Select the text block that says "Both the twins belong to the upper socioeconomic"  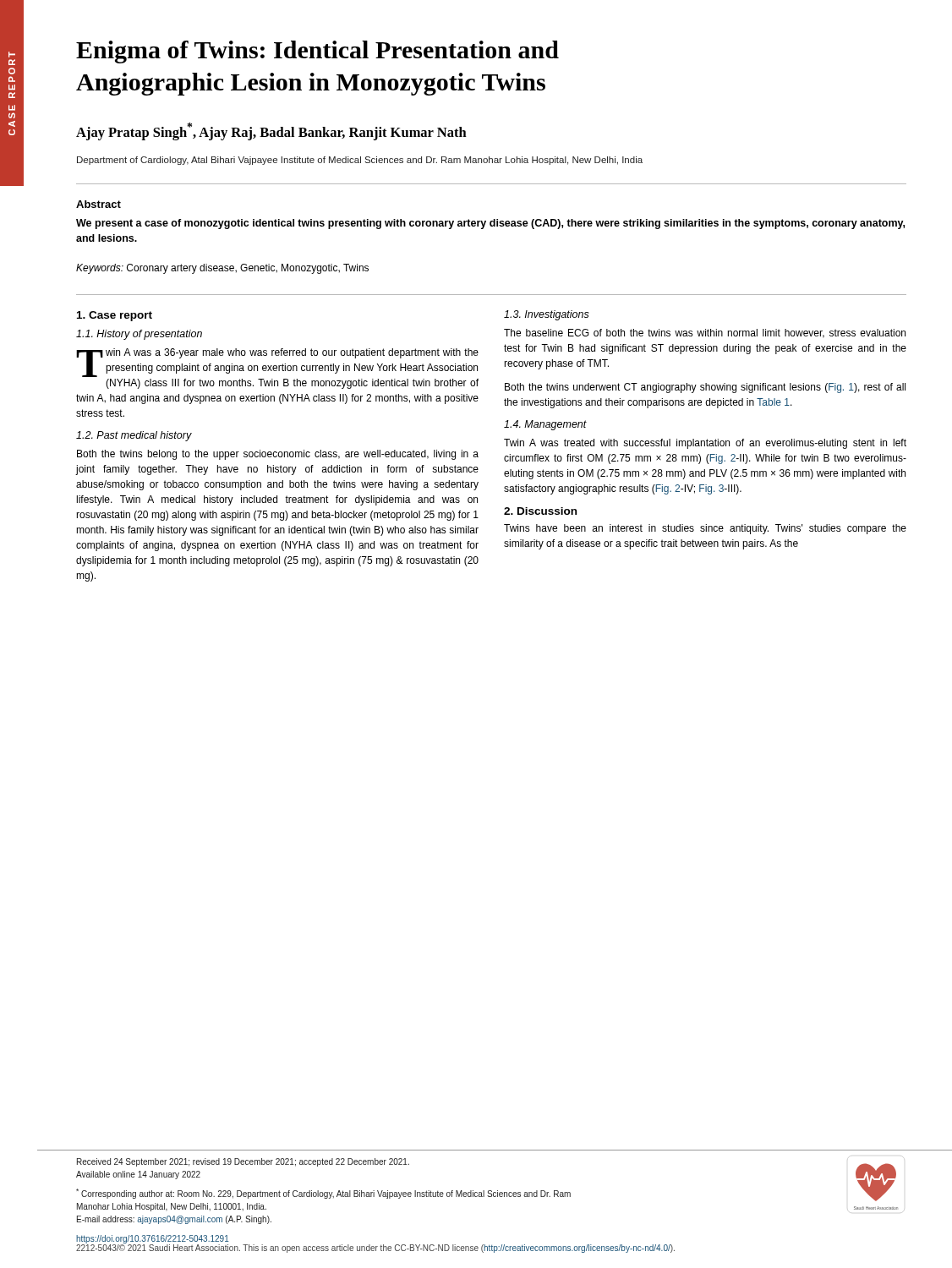[x=277, y=514]
